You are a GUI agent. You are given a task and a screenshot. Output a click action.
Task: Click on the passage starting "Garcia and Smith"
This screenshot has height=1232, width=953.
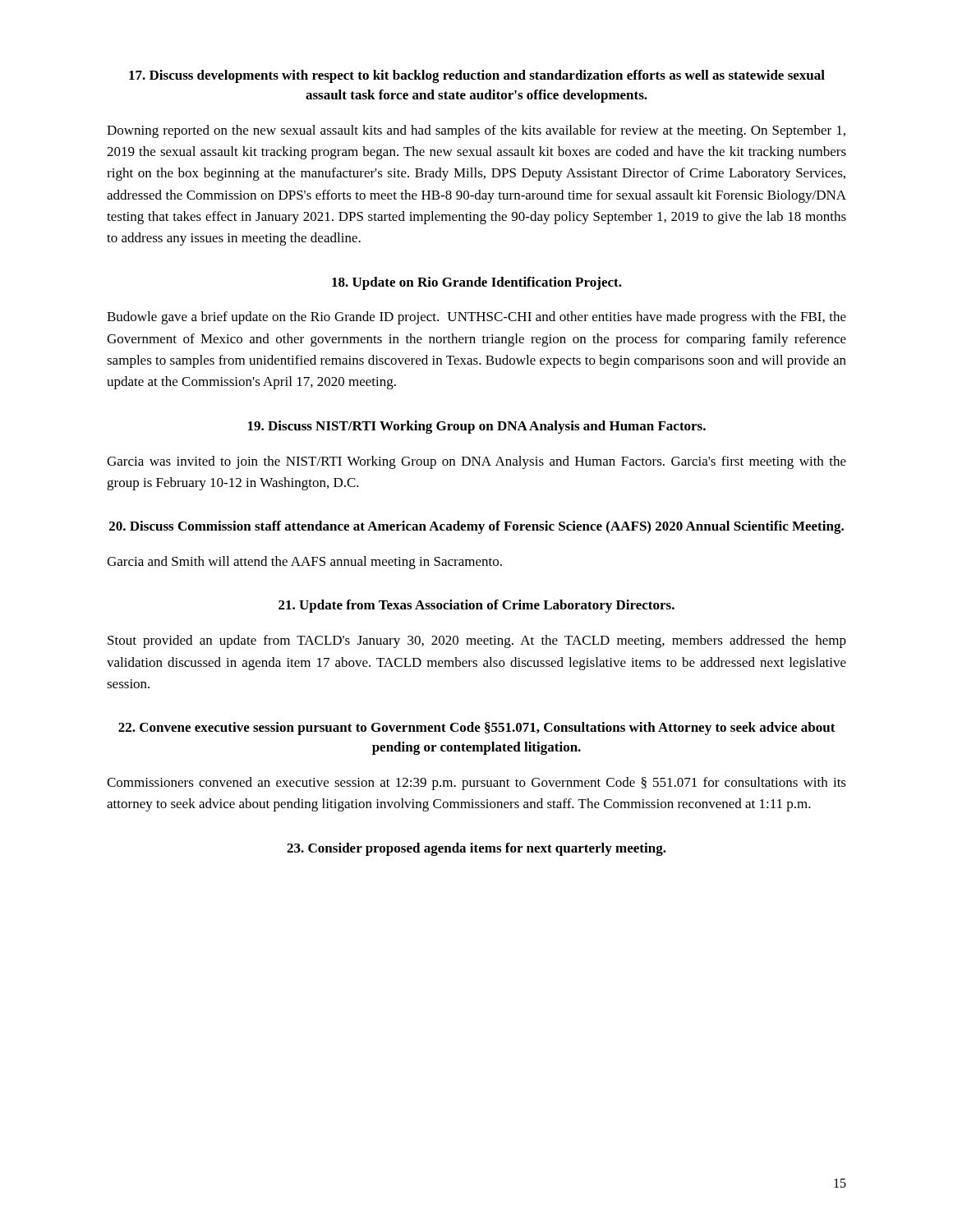[305, 561]
